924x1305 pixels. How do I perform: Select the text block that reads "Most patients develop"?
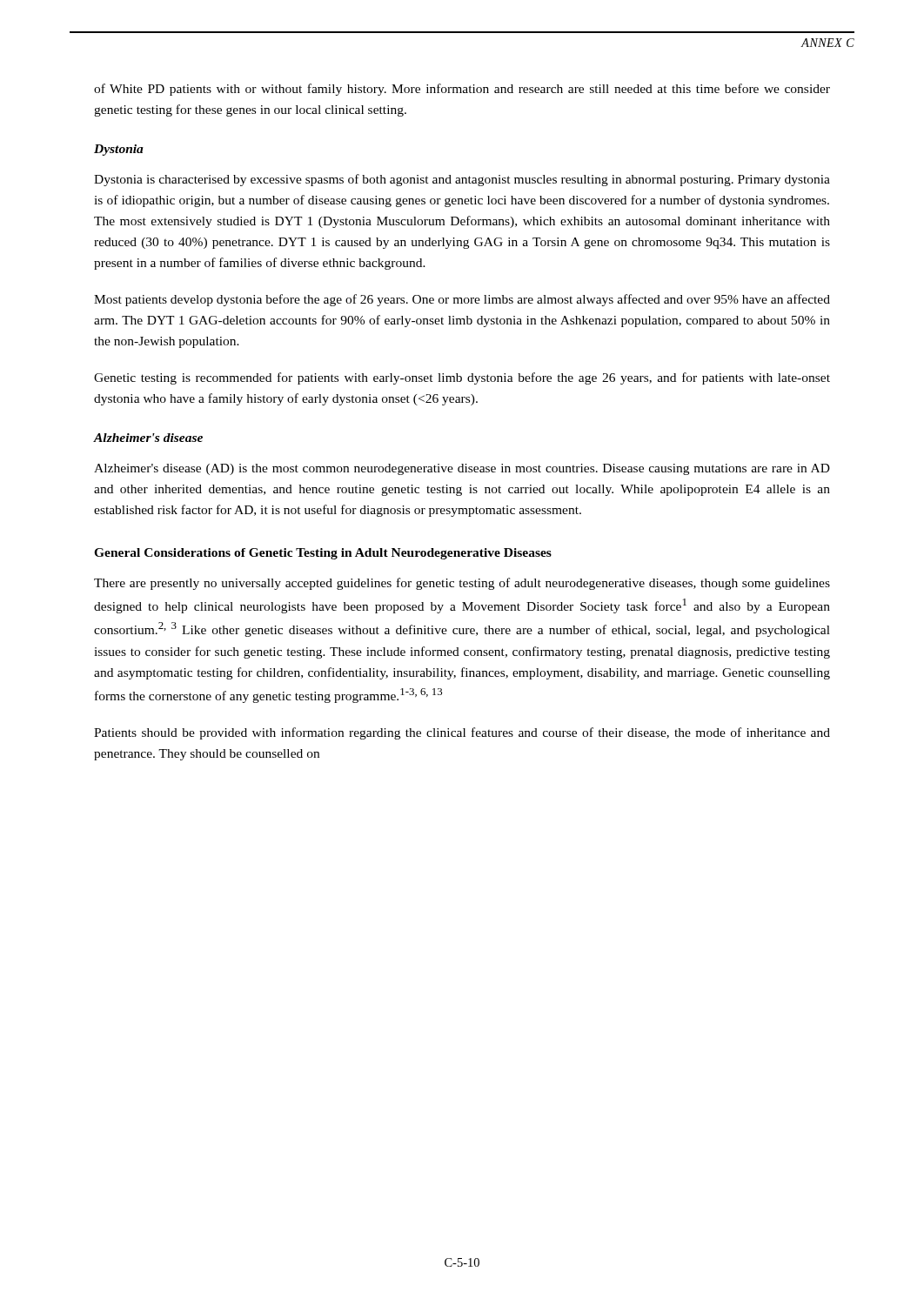click(462, 320)
